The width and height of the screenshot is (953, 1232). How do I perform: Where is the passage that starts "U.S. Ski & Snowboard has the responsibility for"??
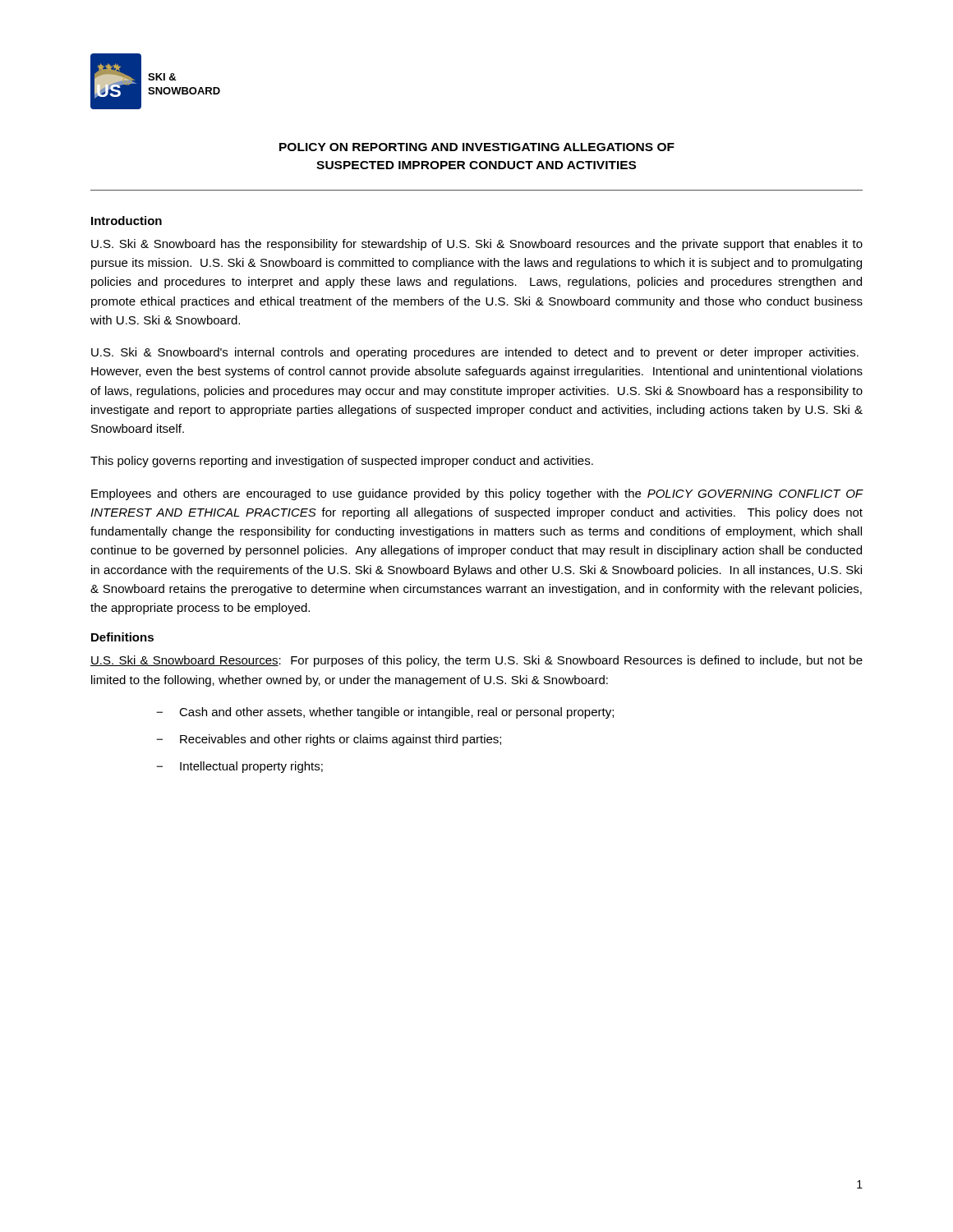(476, 282)
